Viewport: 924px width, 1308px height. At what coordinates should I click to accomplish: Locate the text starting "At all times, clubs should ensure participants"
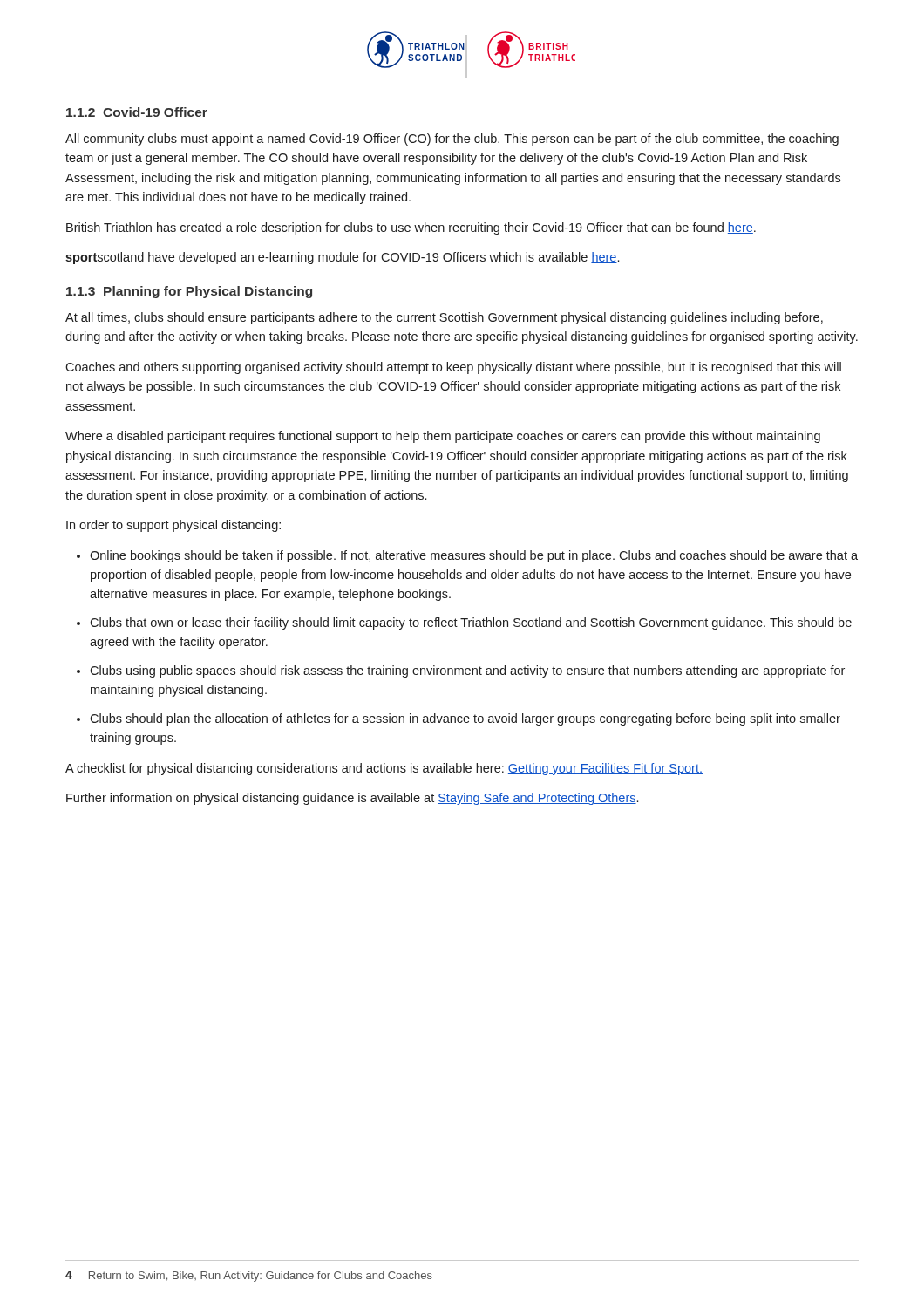pos(462,327)
